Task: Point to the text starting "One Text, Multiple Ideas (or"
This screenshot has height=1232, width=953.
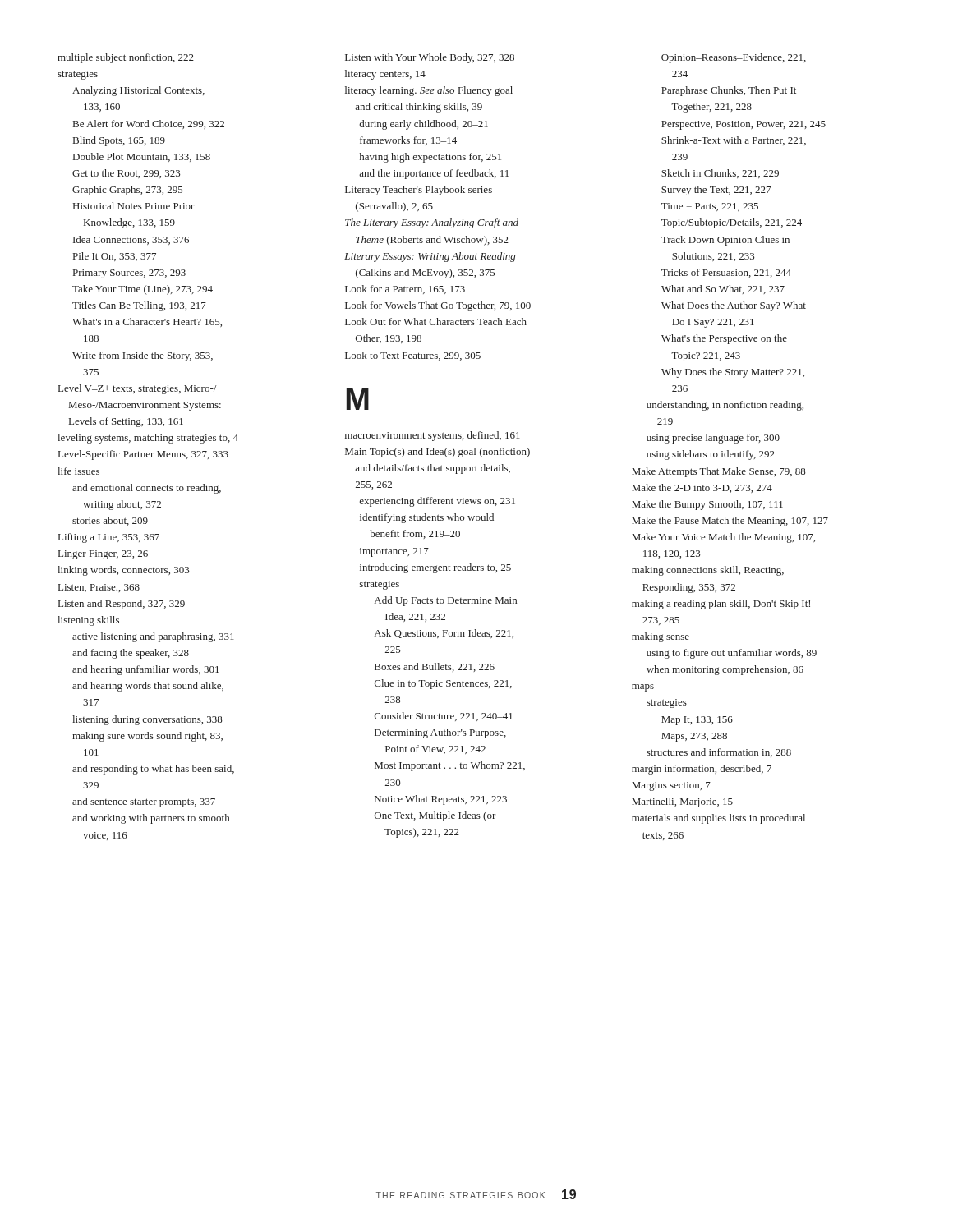Action: pyautogui.click(x=435, y=823)
